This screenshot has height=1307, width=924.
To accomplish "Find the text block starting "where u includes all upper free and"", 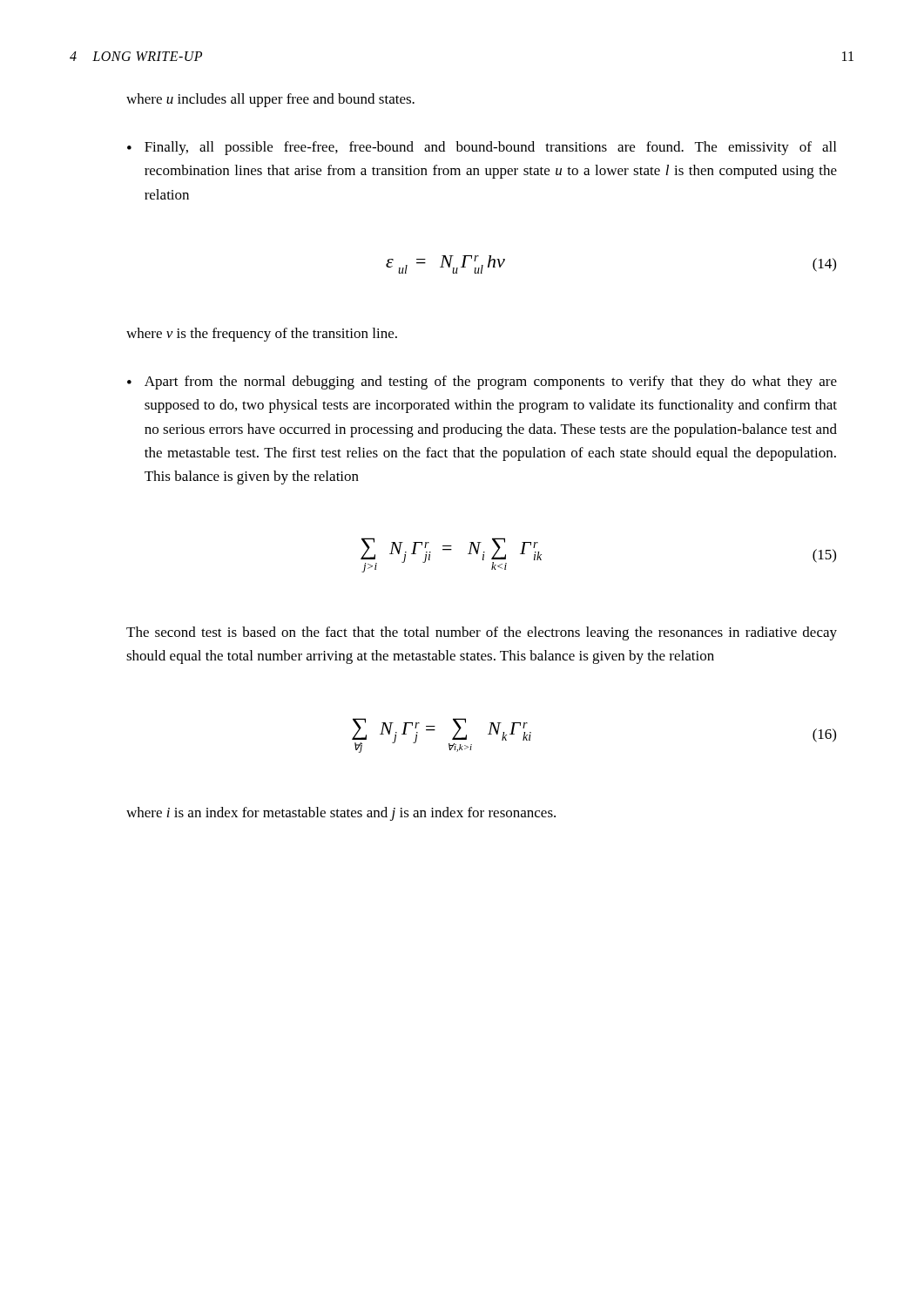I will 271,99.
